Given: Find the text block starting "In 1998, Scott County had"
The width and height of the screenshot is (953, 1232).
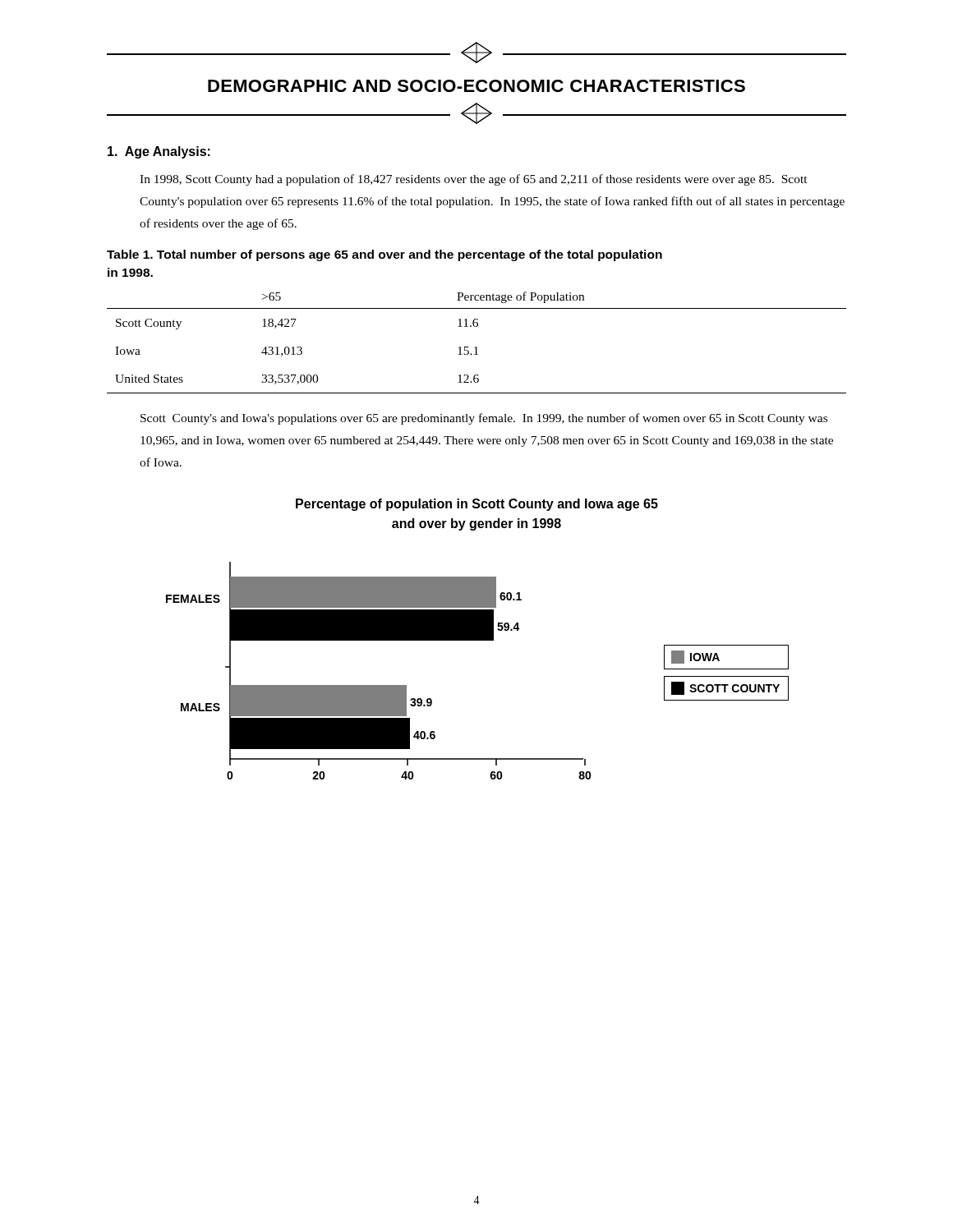Looking at the screenshot, I should [492, 201].
